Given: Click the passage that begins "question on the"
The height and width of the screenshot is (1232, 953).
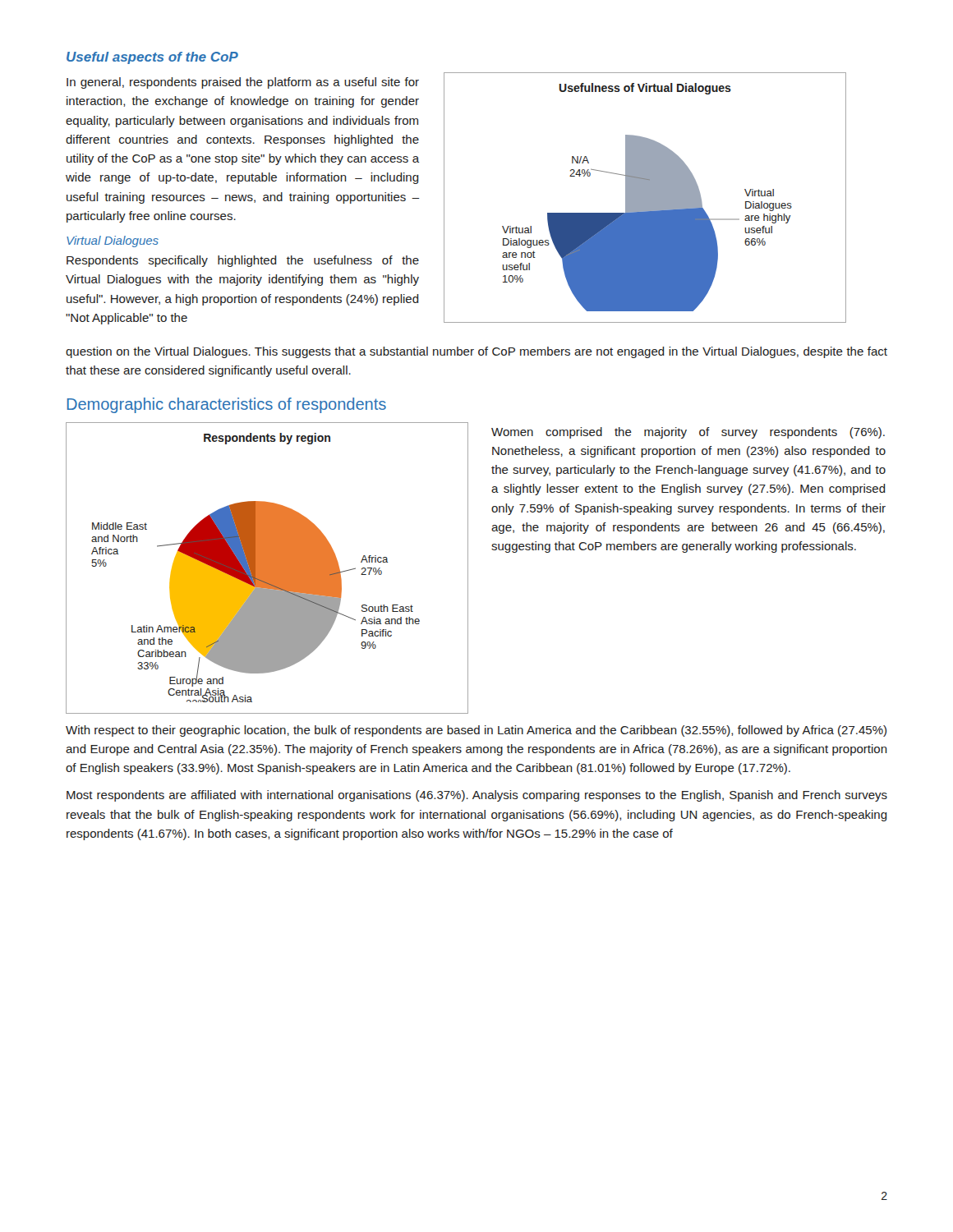Looking at the screenshot, I should point(476,361).
